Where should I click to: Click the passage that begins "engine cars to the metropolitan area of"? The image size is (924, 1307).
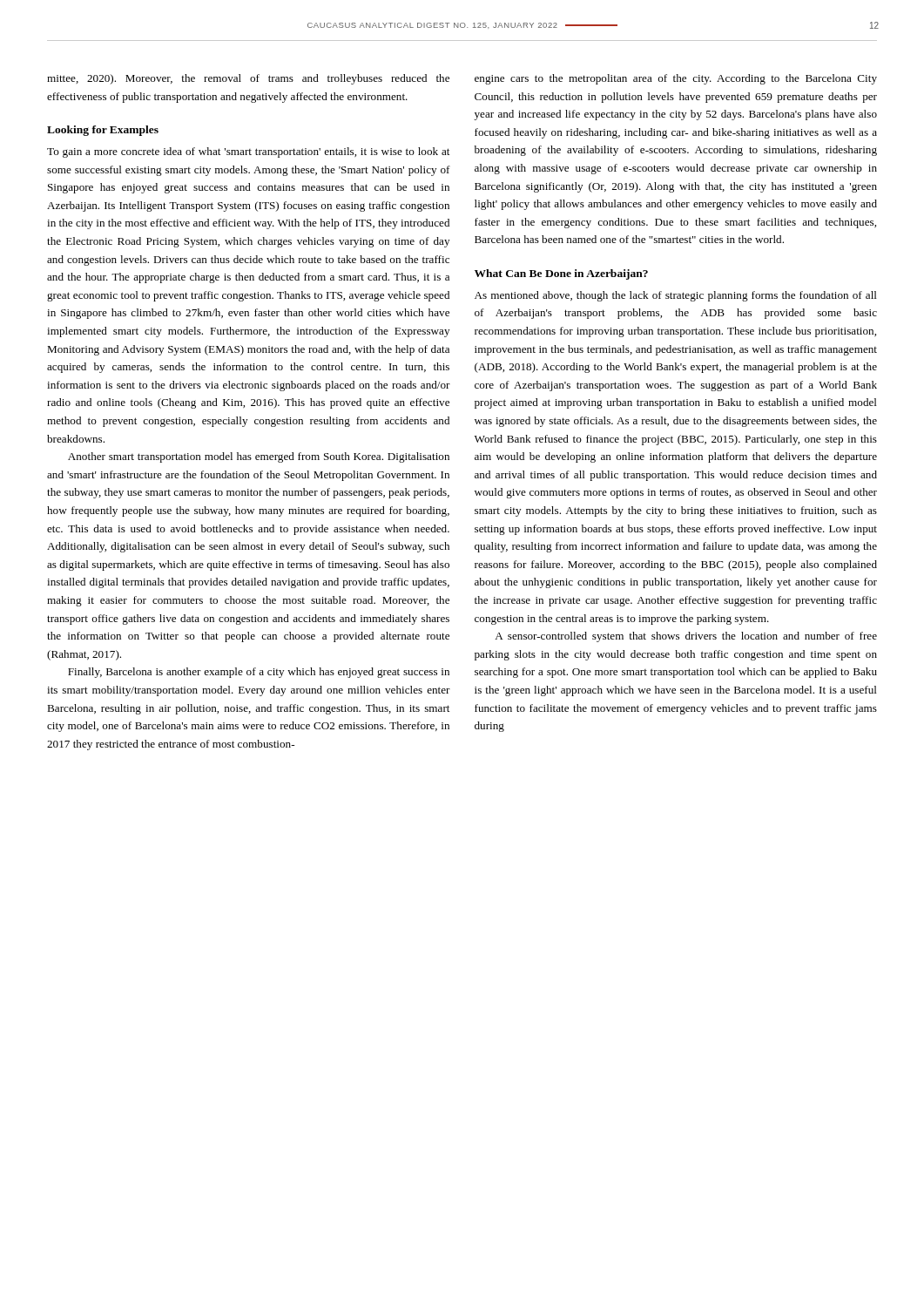click(676, 159)
